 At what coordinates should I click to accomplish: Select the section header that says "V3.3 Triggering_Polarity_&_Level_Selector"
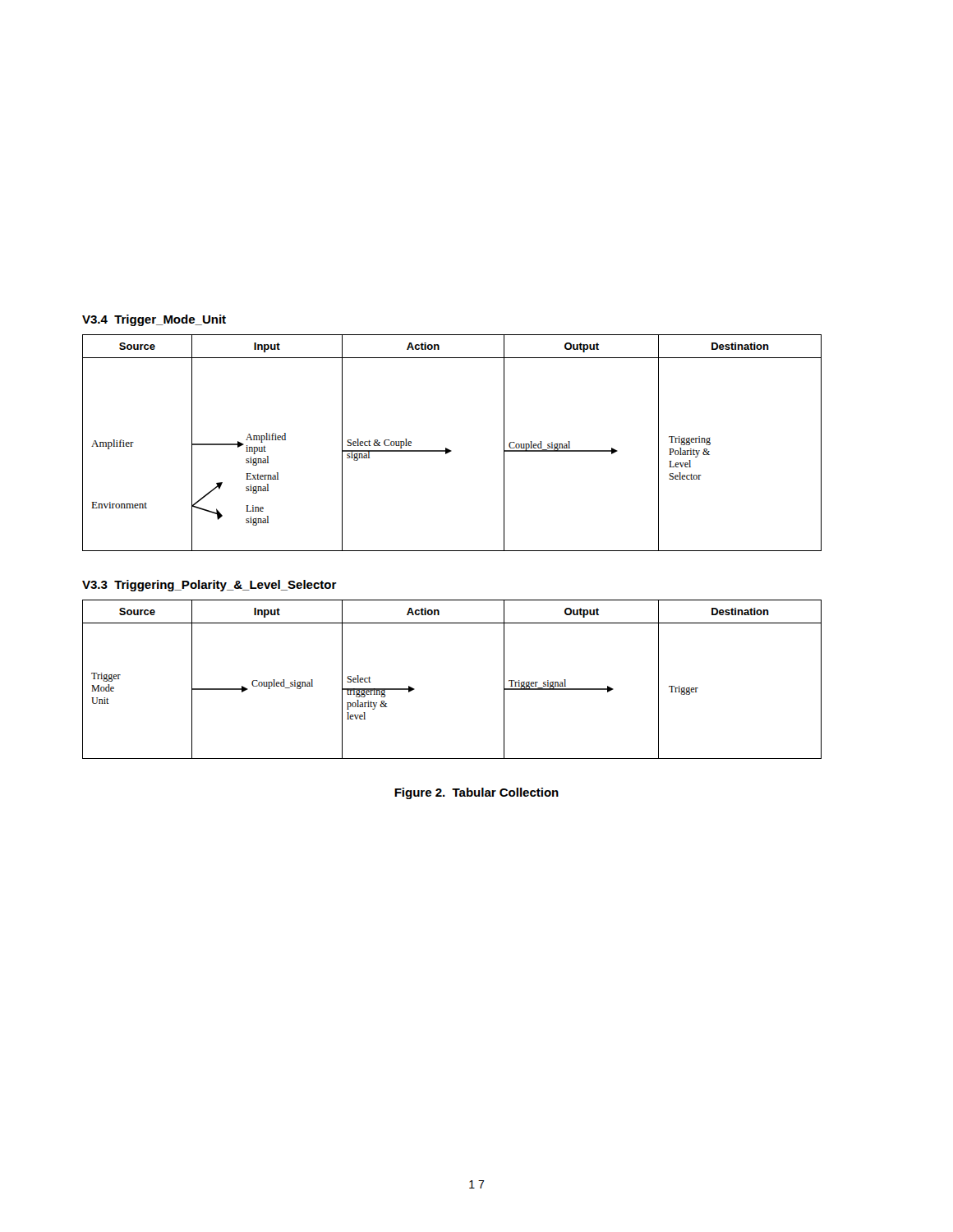click(209, 584)
